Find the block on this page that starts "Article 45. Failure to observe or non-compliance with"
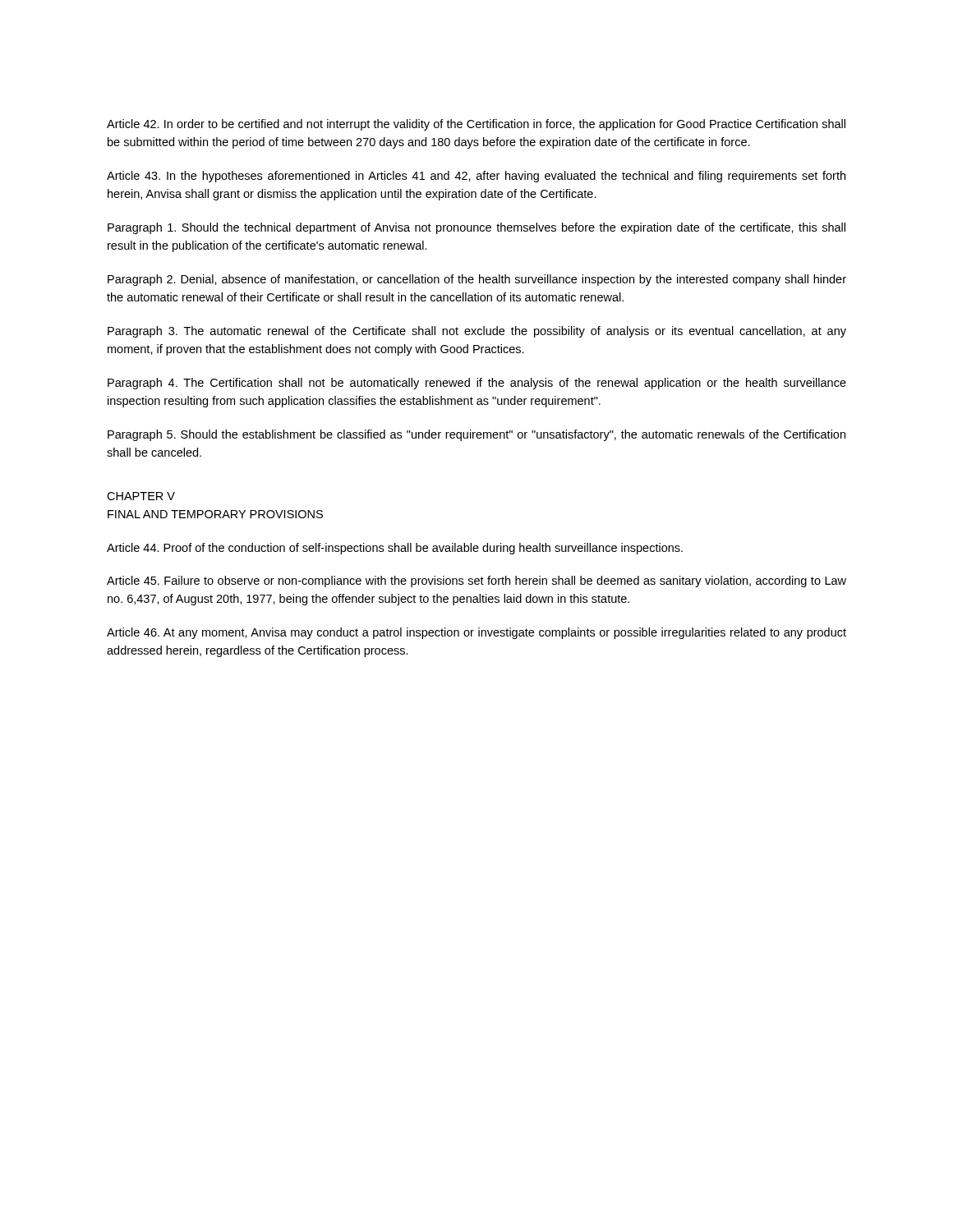The width and height of the screenshot is (953, 1232). pos(476,590)
